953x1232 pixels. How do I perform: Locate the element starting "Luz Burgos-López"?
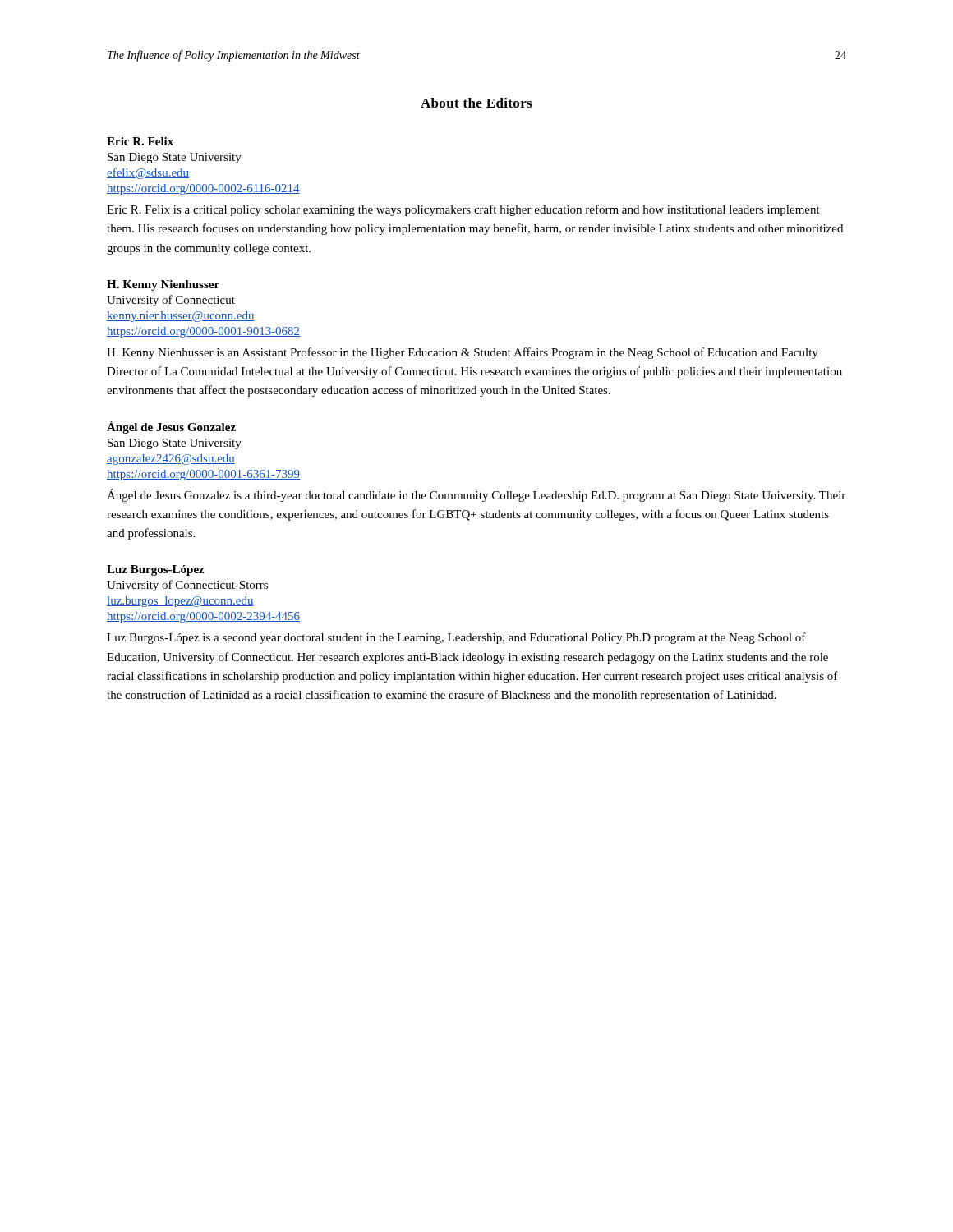(156, 569)
